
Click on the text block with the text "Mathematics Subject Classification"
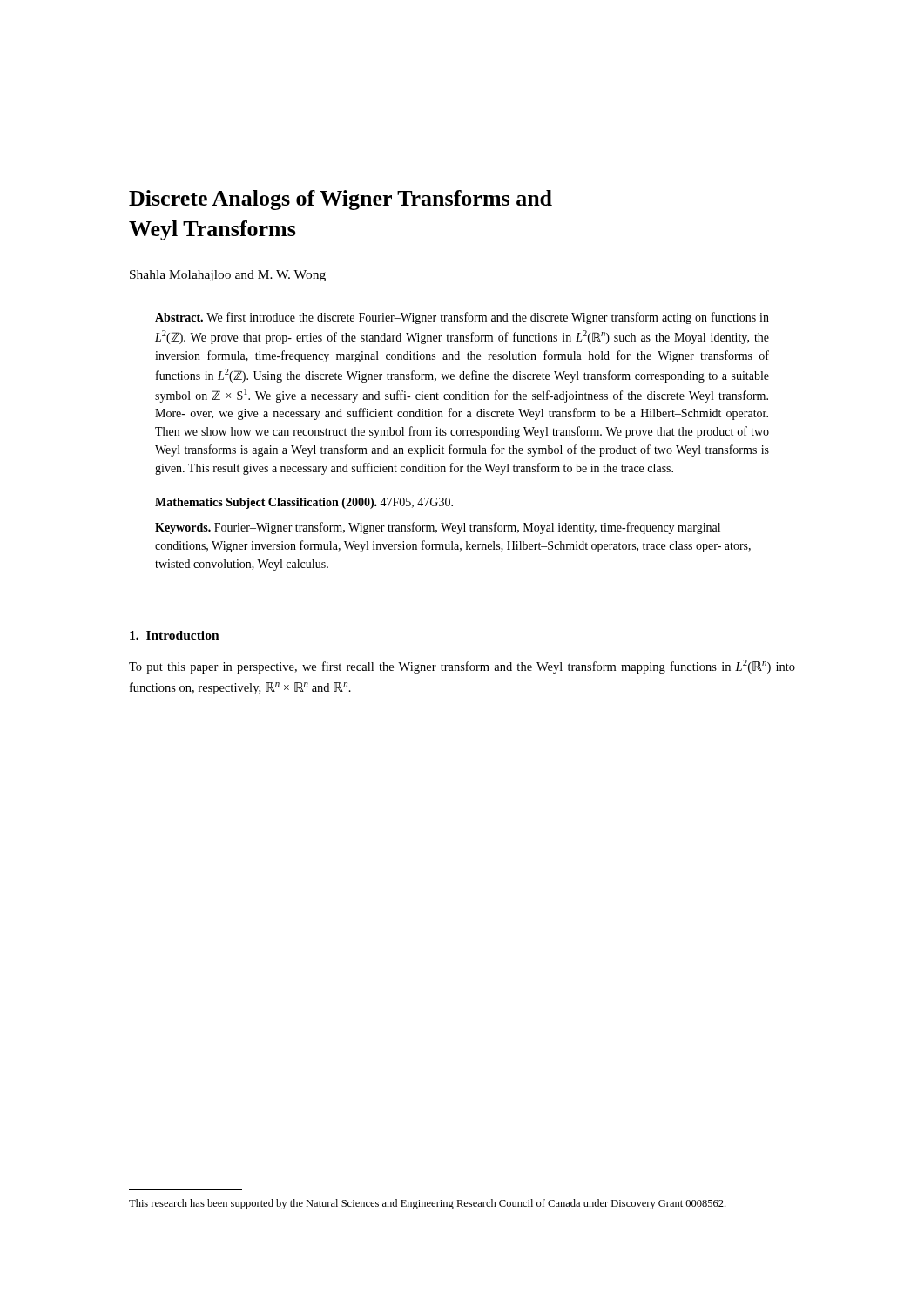tap(304, 502)
